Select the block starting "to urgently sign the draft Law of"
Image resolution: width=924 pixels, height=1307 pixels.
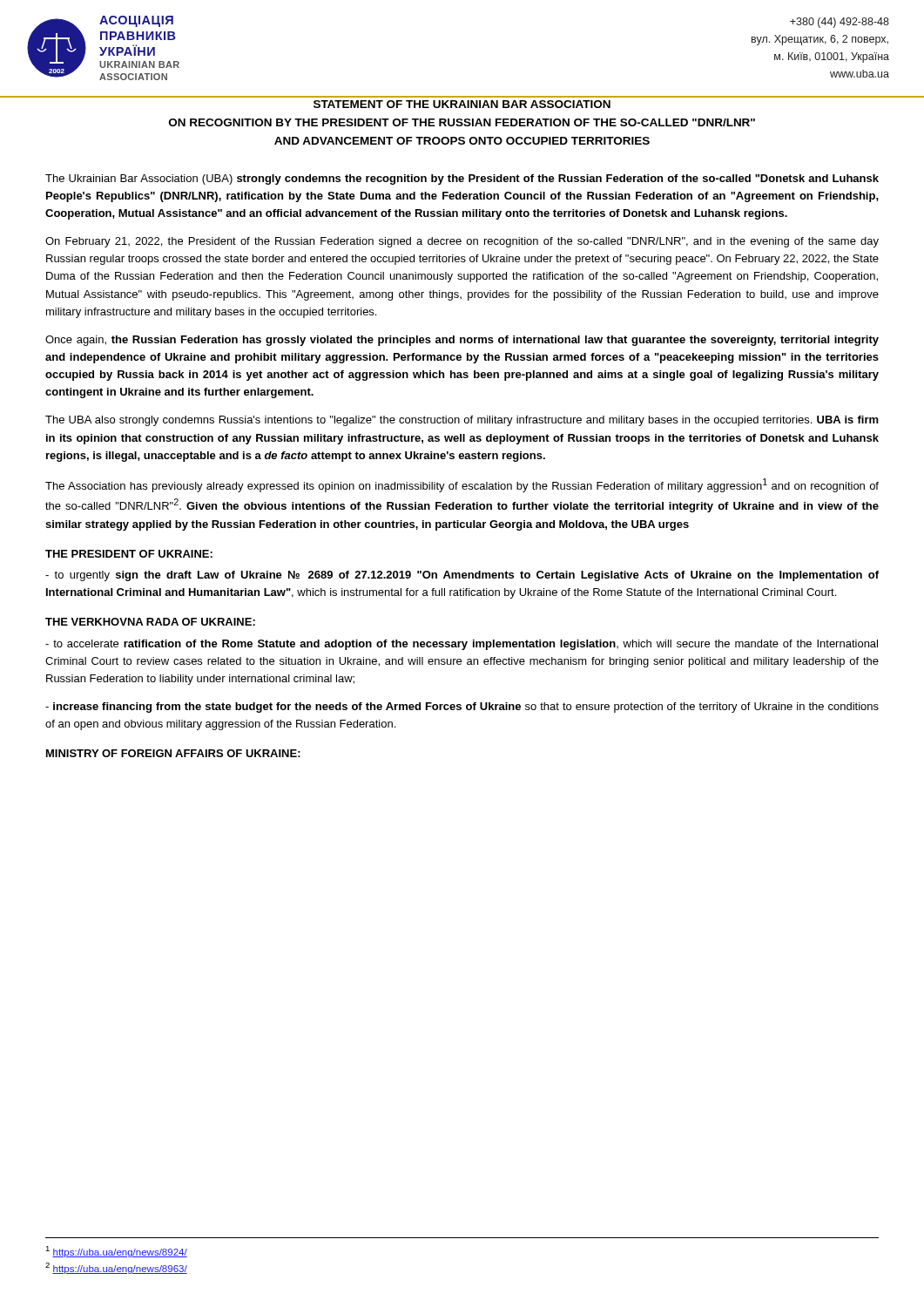tap(462, 584)
